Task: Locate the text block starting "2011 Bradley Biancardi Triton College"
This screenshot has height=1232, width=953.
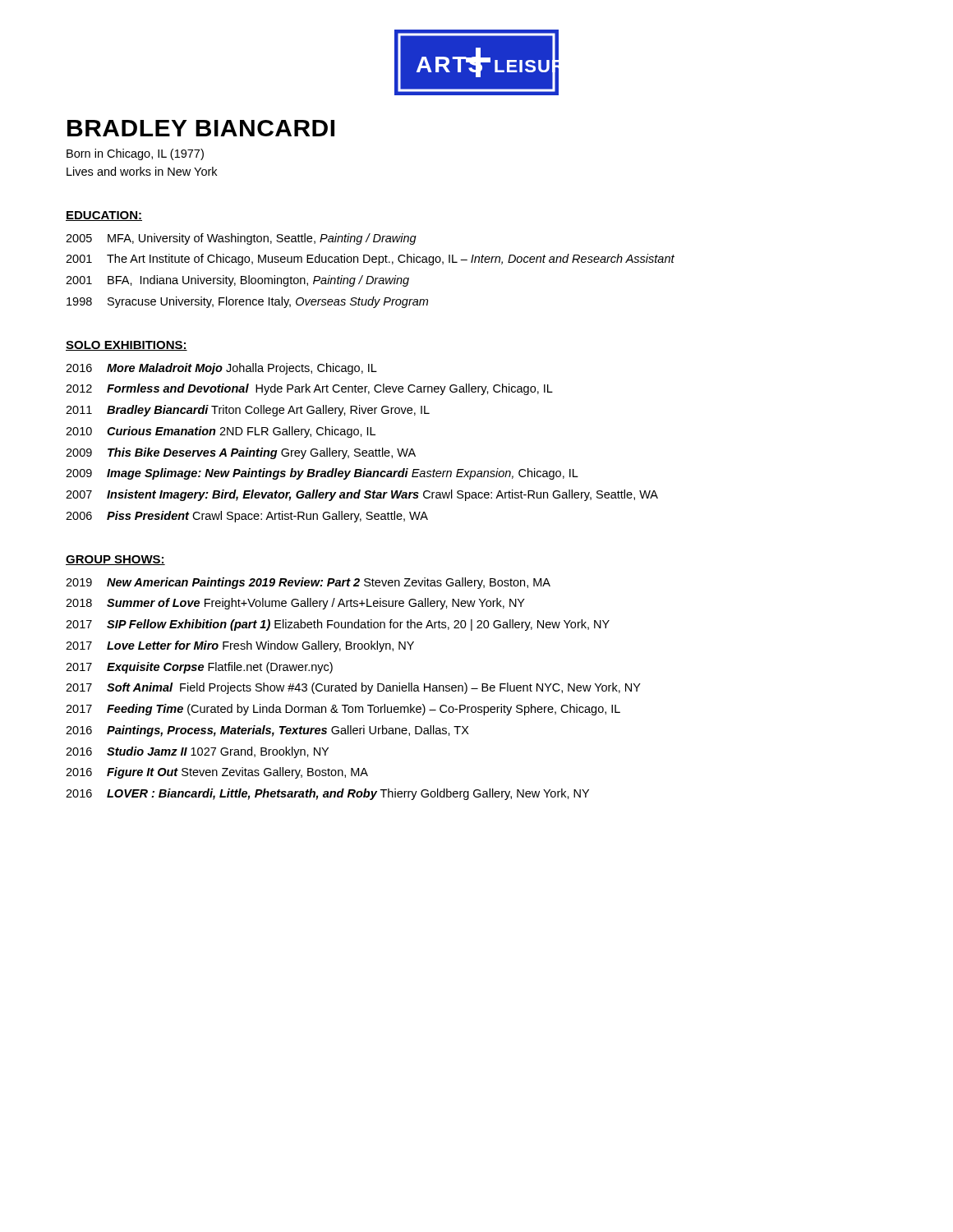Action: [248, 411]
